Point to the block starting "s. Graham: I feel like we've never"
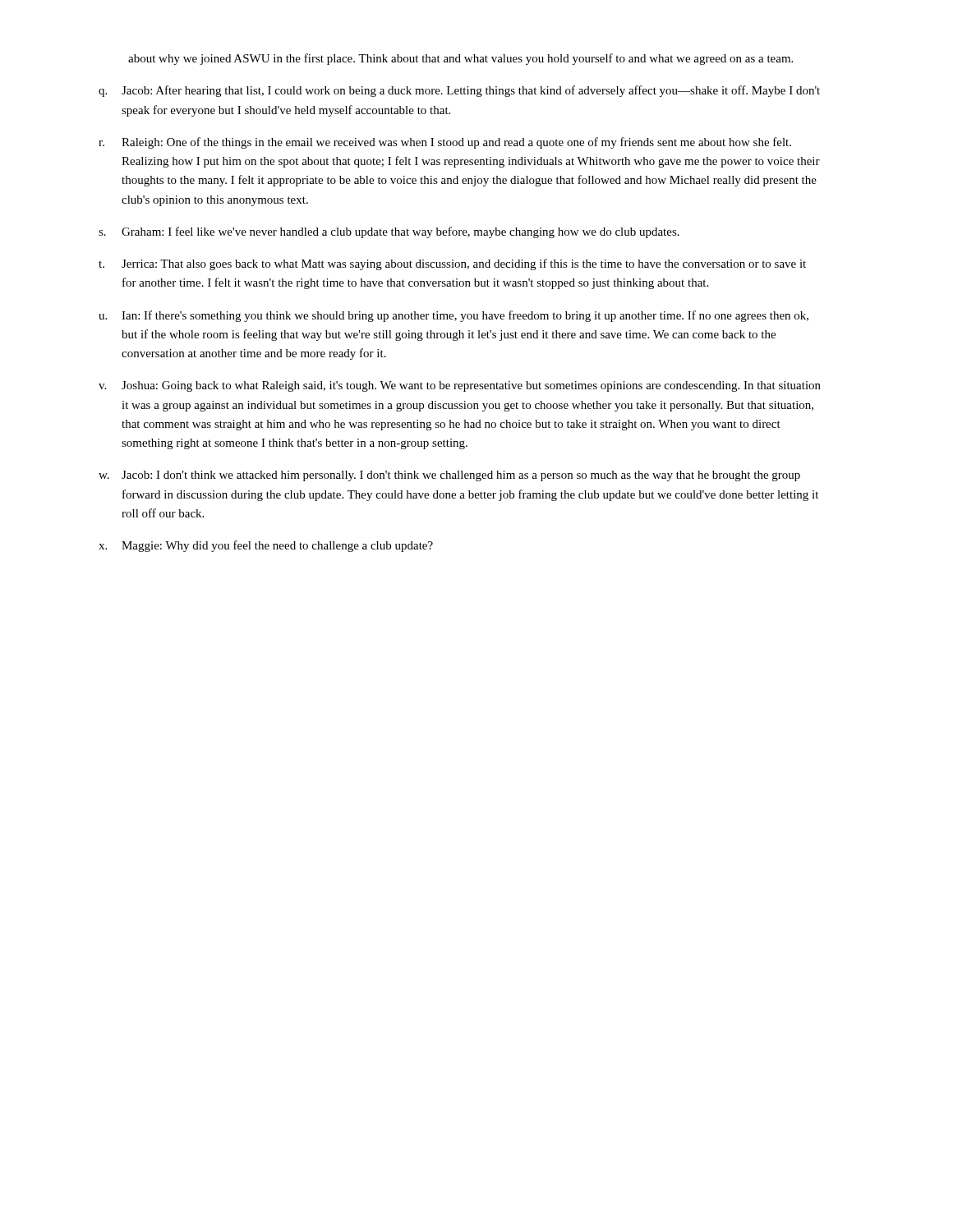 460,232
